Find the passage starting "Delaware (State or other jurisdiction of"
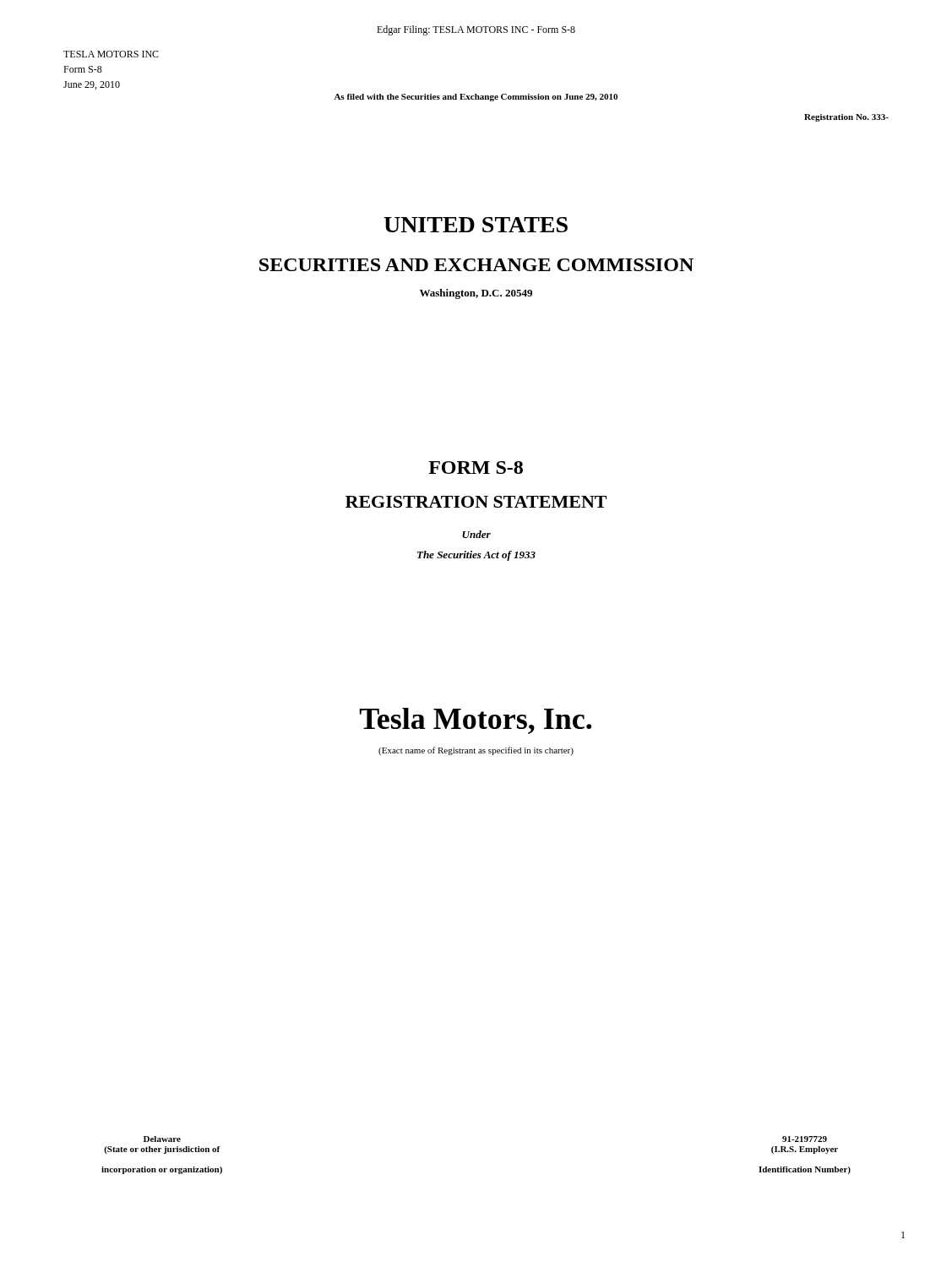This screenshot has height=1267, width=952. [x=162, y=1154]
